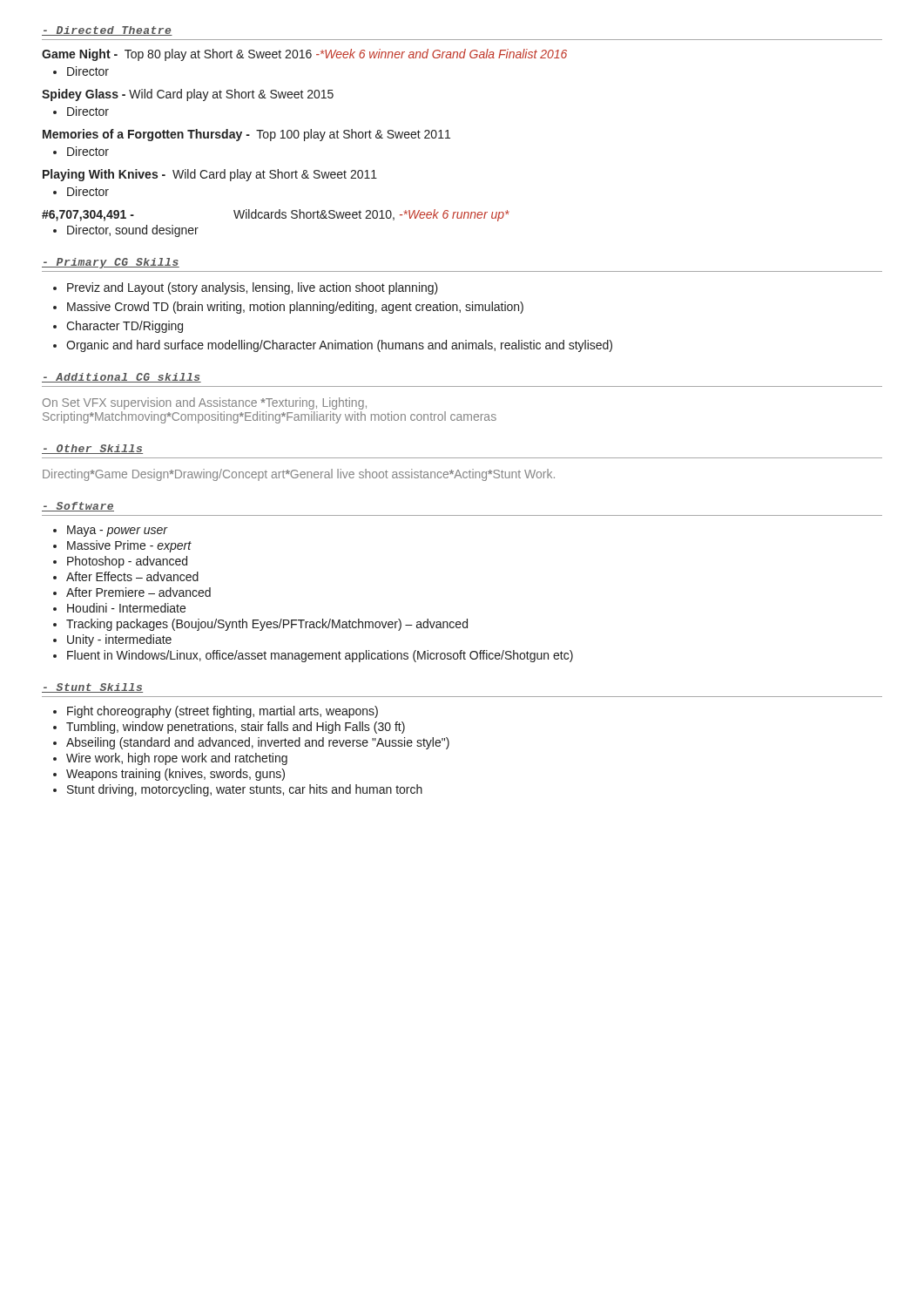Locate the text "Character TD/Rigging"
The width and height of the screenshot is (924, 1307).
tap(125, 327)
